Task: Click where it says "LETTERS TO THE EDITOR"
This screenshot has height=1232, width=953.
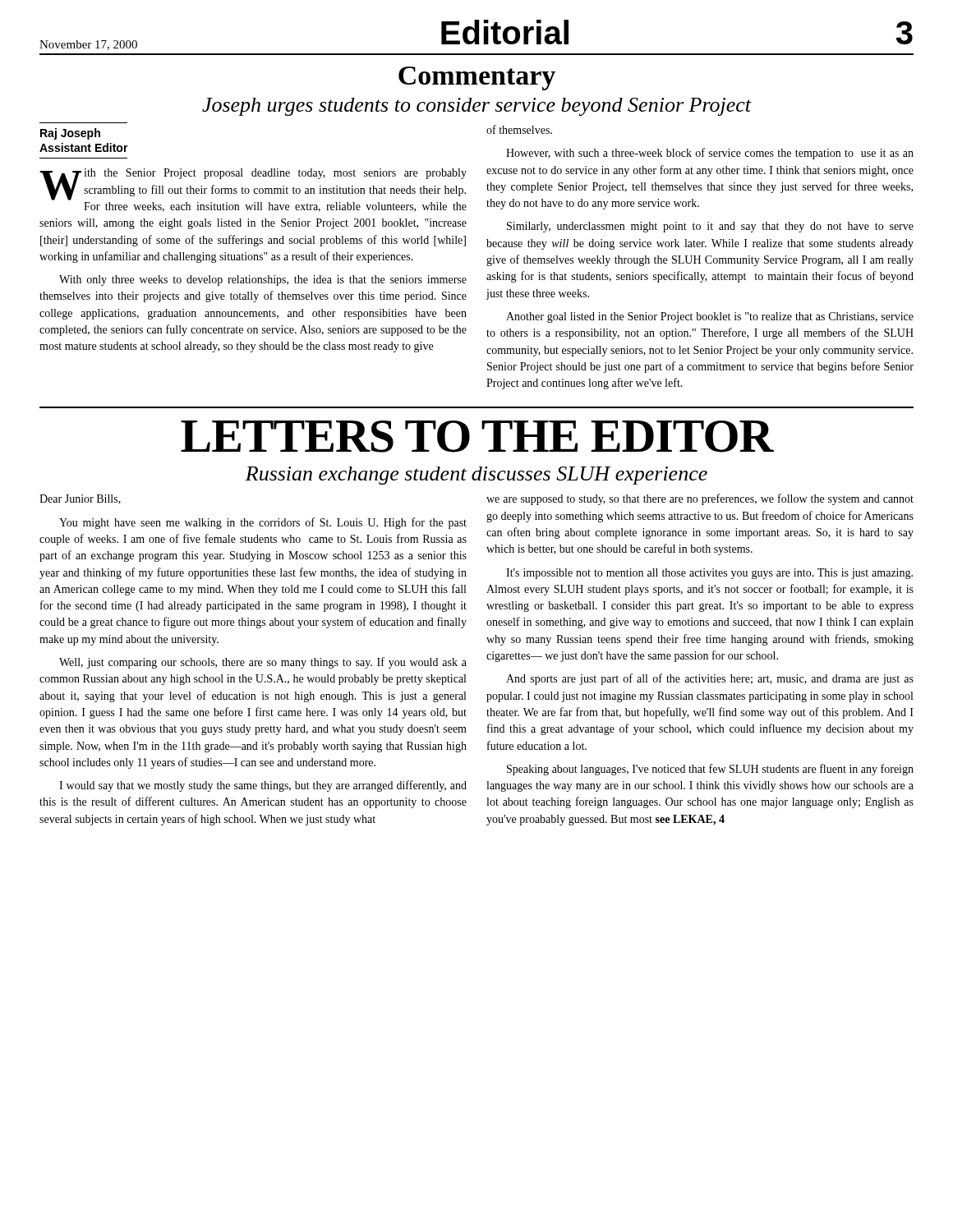Action: pos(476,437)
